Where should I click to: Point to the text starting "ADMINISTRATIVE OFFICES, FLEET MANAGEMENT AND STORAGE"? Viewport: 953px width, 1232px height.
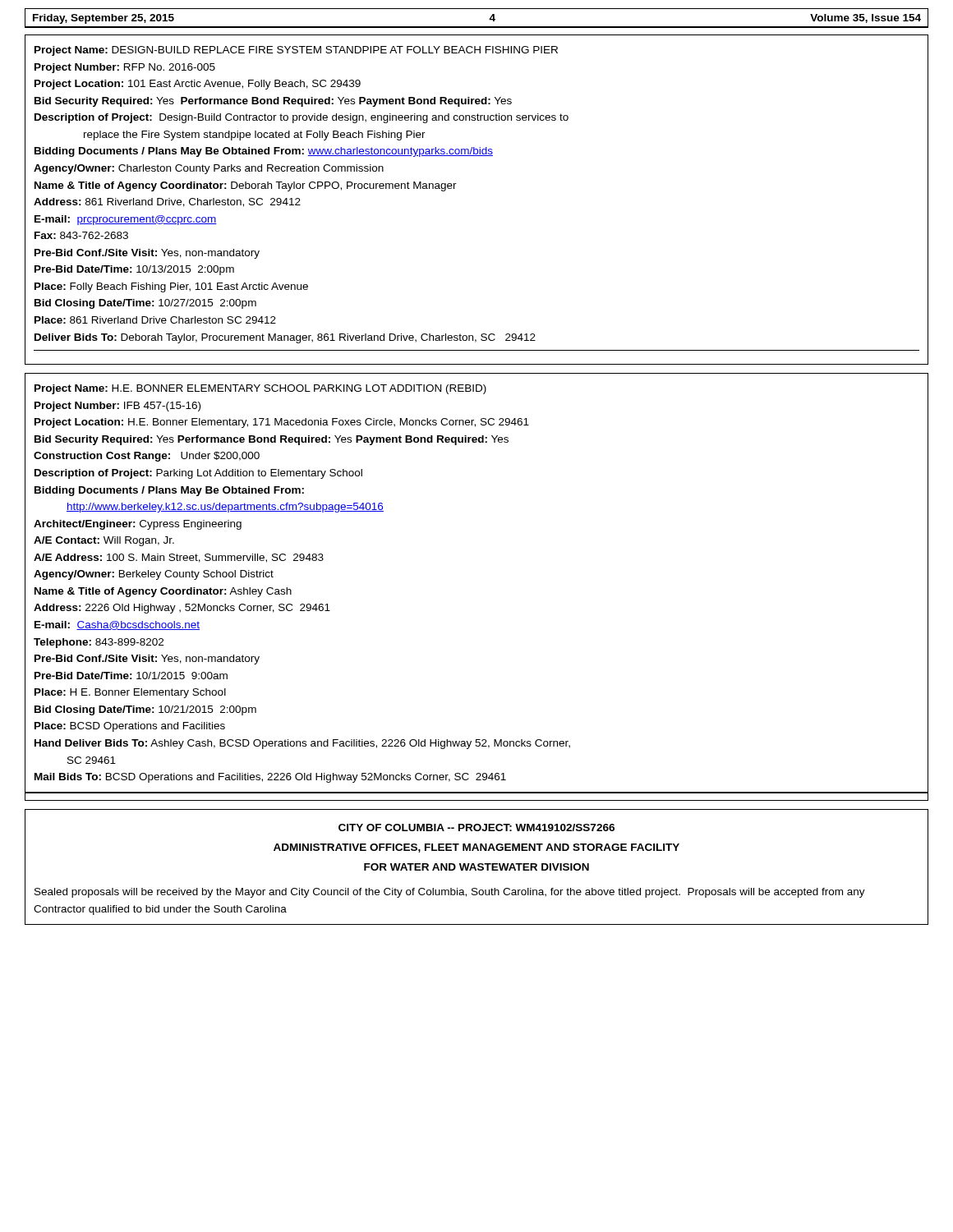coord(476,847)
